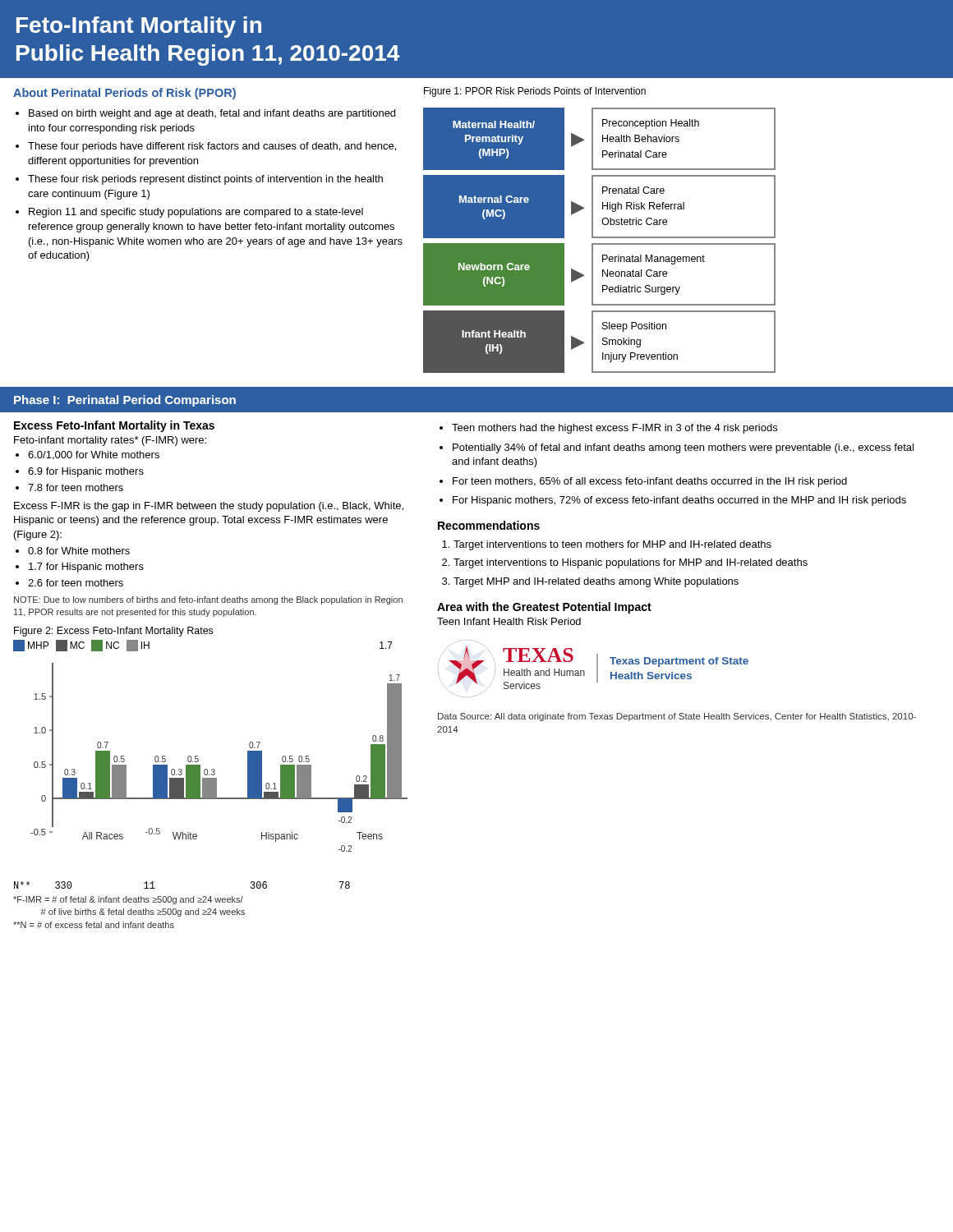Find the list item with the text "Target MHP and IH-related deaths among"
This screenshot has height=1232, width=953.
click(x=596, y=581)
